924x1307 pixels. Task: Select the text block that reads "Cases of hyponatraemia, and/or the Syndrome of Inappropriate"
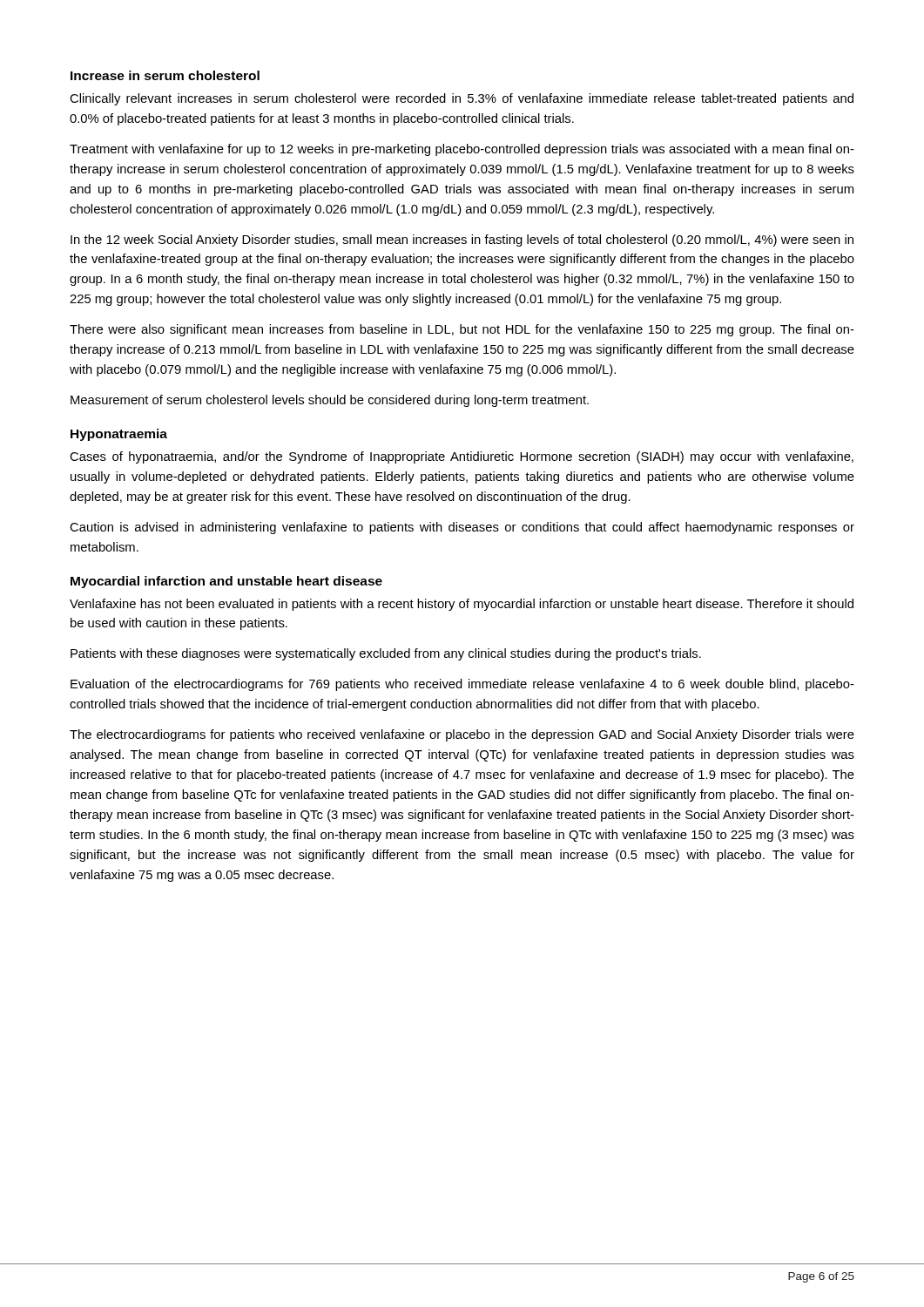click(x=462, y=476)
